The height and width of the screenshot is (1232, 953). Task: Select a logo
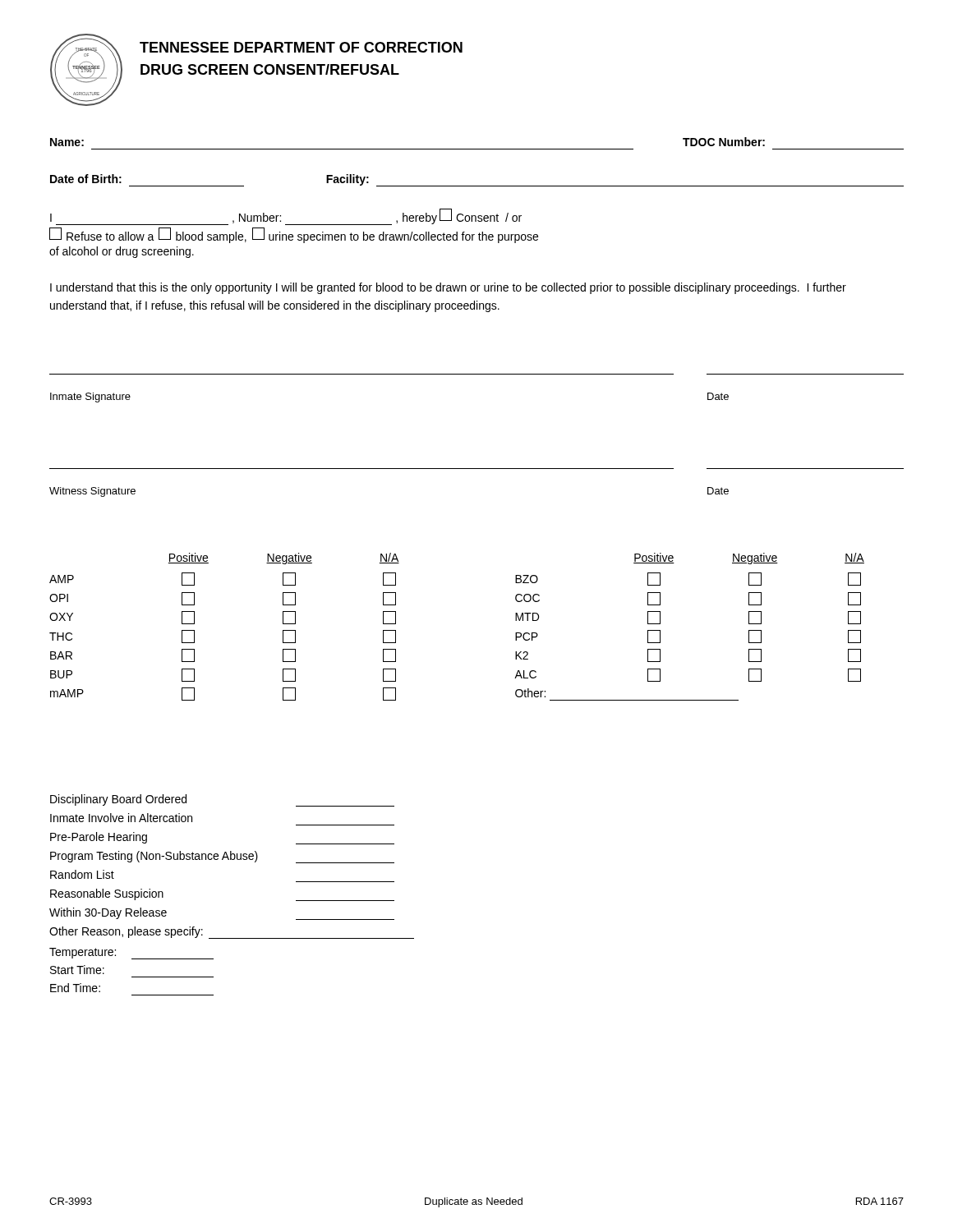pos(86,70)
